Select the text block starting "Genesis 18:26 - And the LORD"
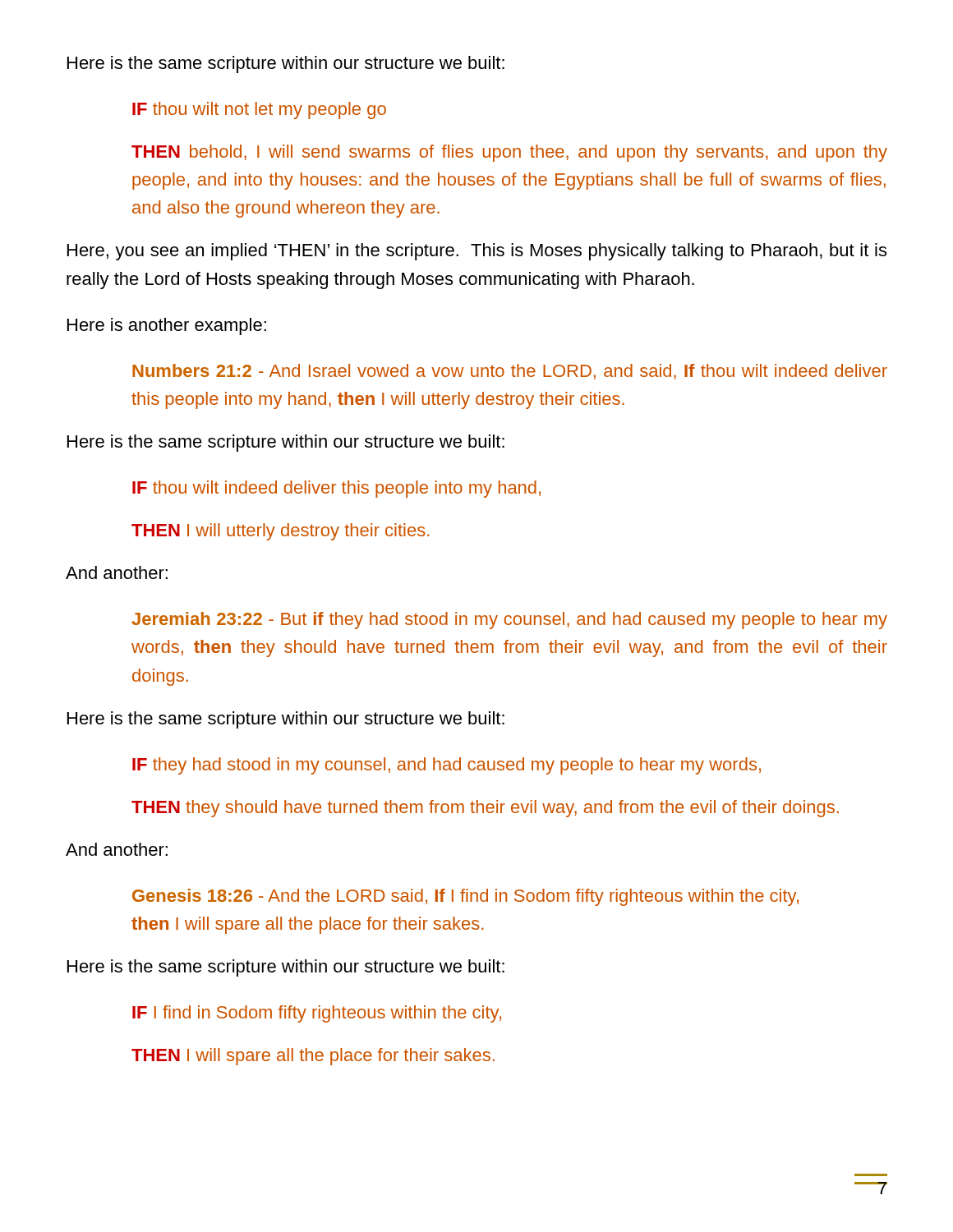 466,910
